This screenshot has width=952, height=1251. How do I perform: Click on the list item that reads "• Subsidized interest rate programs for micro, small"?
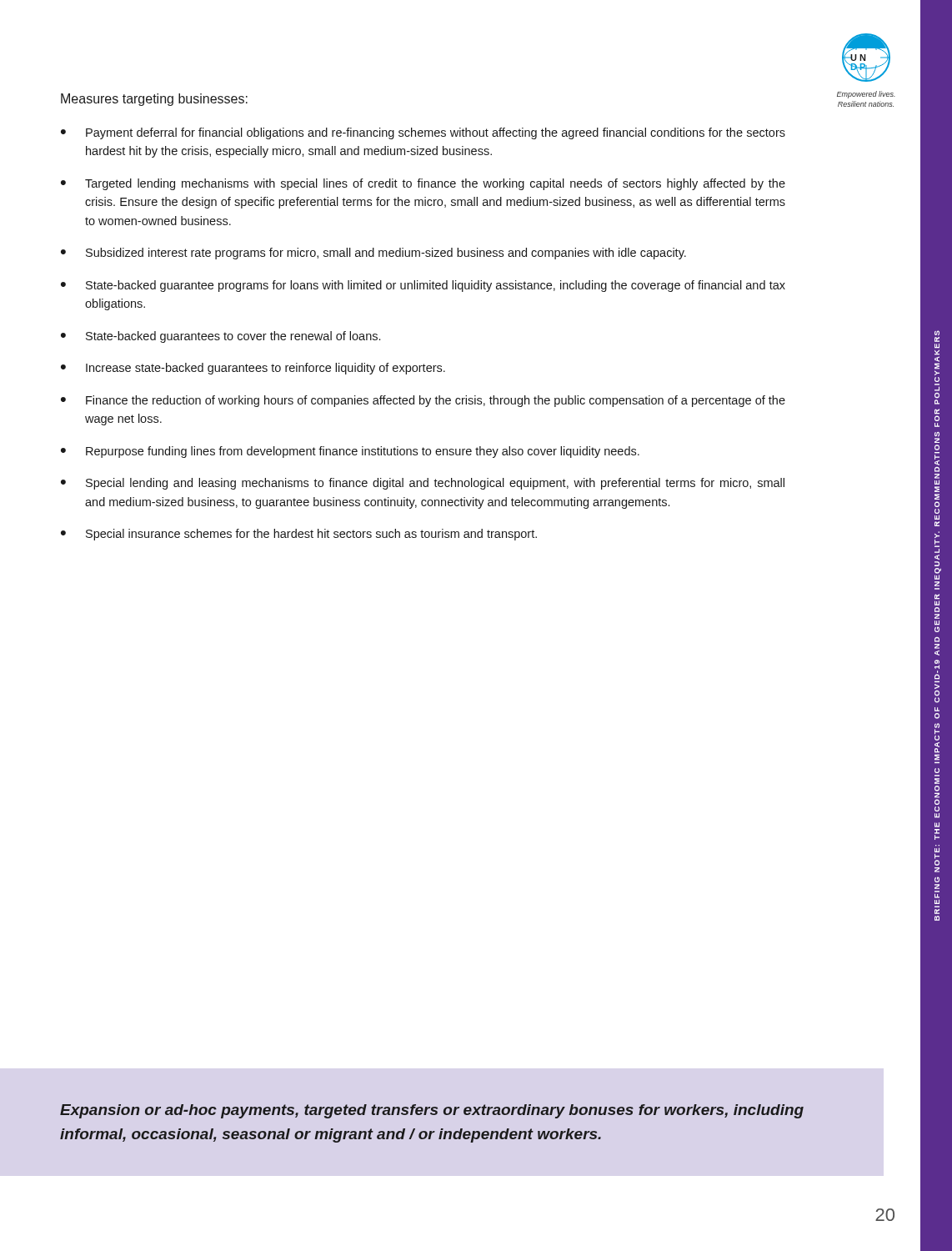tap(423, 253)
